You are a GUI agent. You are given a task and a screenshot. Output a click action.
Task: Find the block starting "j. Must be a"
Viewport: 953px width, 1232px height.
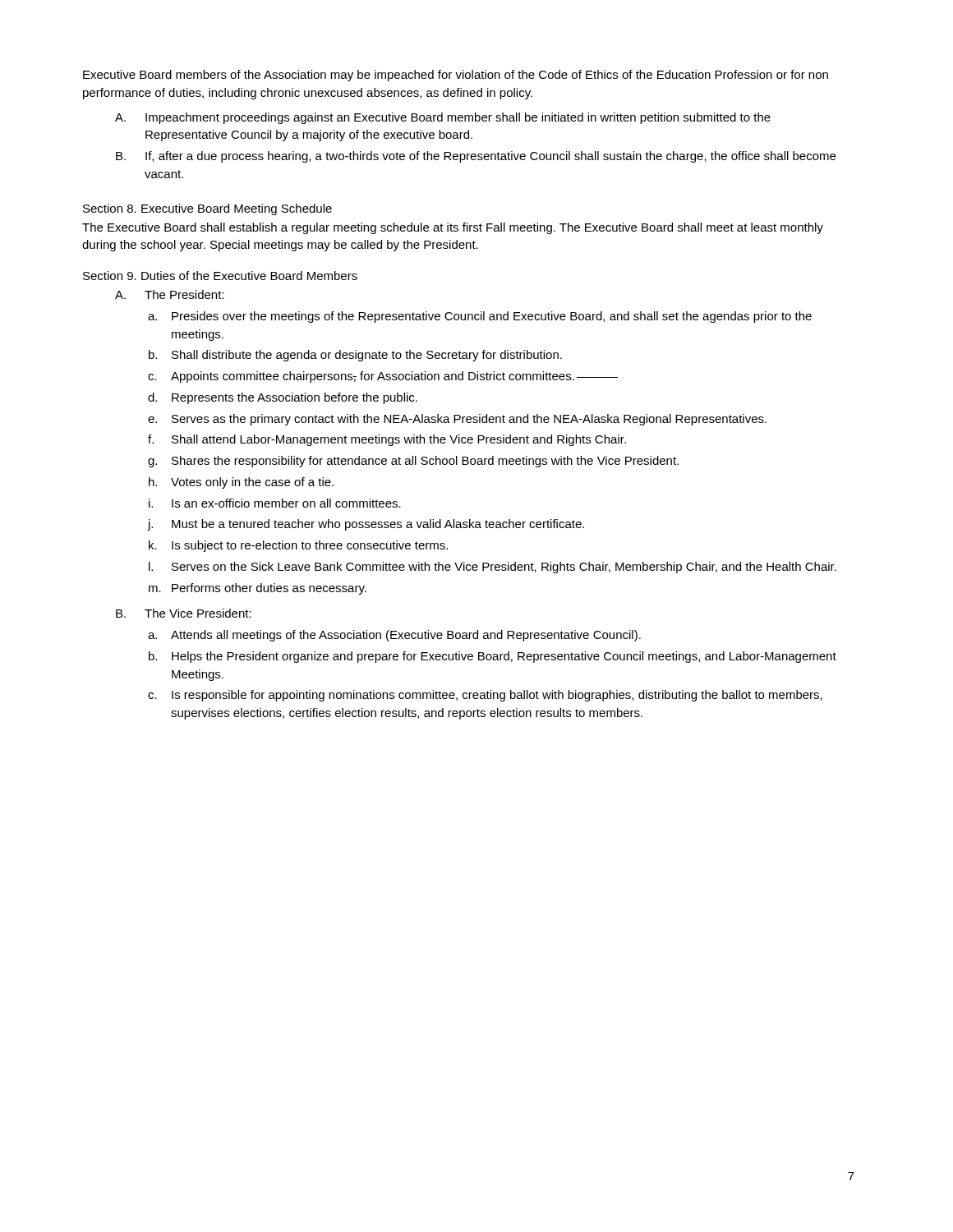coord(501,524)
